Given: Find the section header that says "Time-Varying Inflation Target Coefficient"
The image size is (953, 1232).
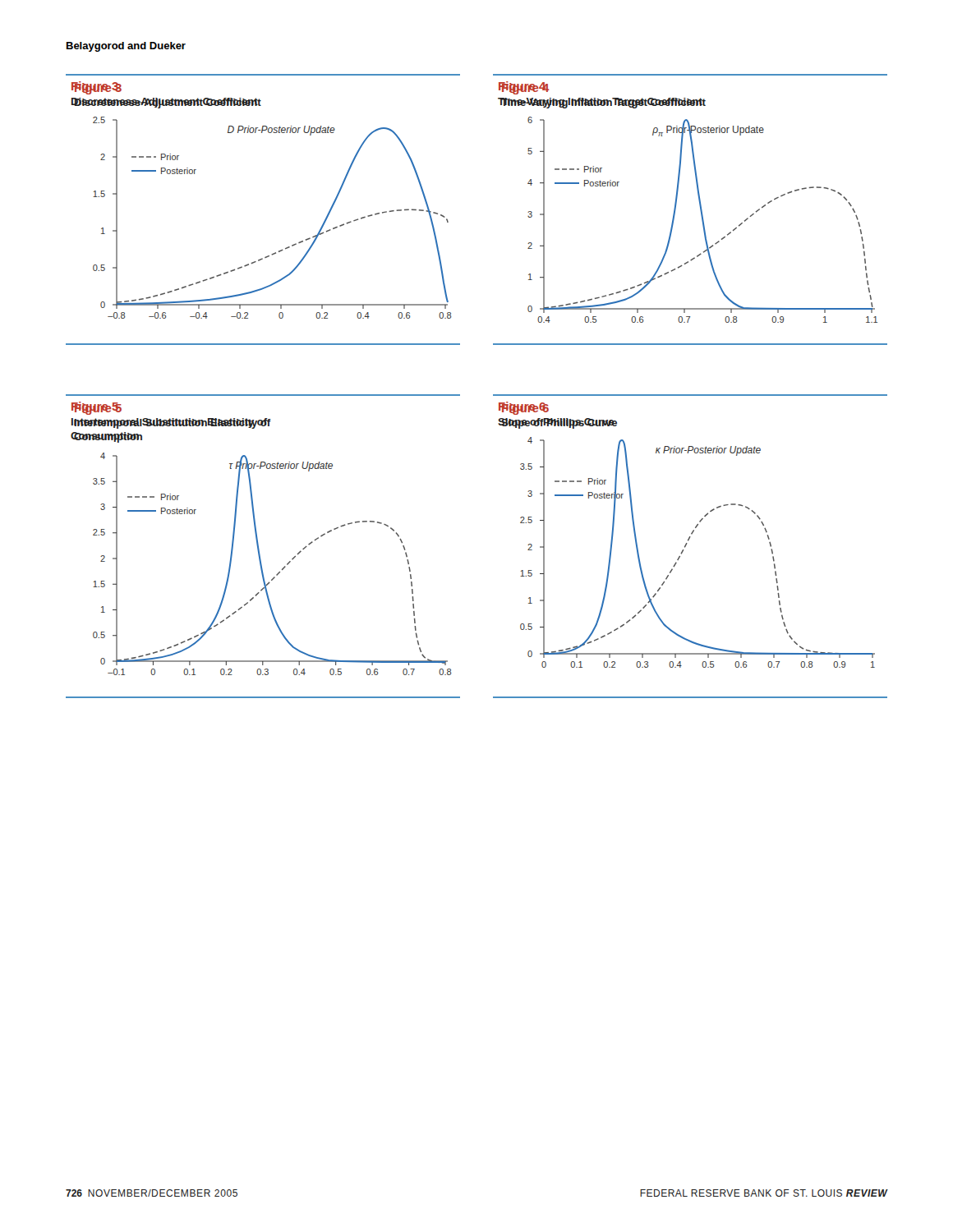Looking at the screenshot, I should pyautogui.click(x=600, y=101).
